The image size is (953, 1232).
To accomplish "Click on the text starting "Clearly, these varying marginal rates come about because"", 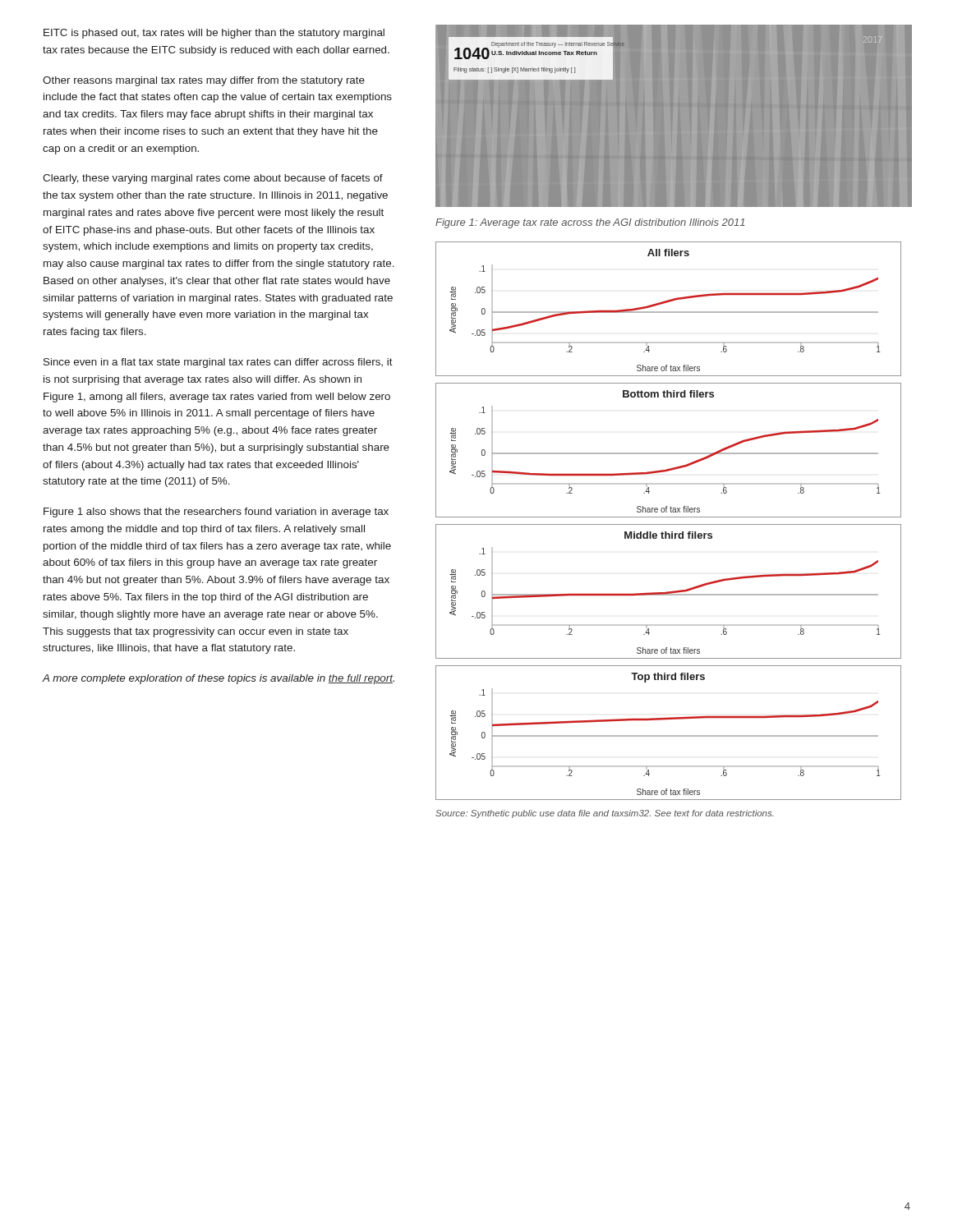I will tap(219, 255).
